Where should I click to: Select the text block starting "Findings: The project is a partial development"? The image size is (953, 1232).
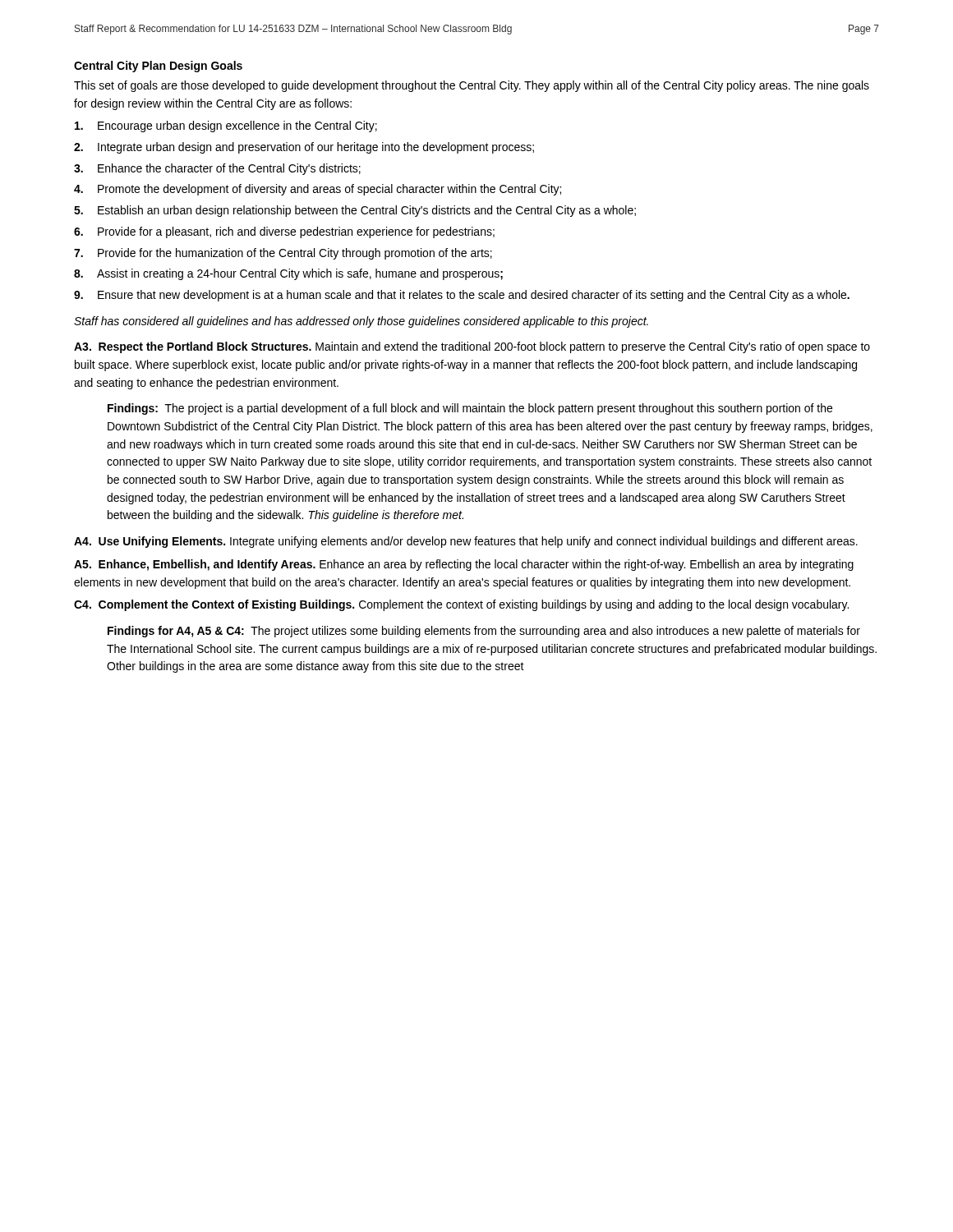click(x=490, y=462)
